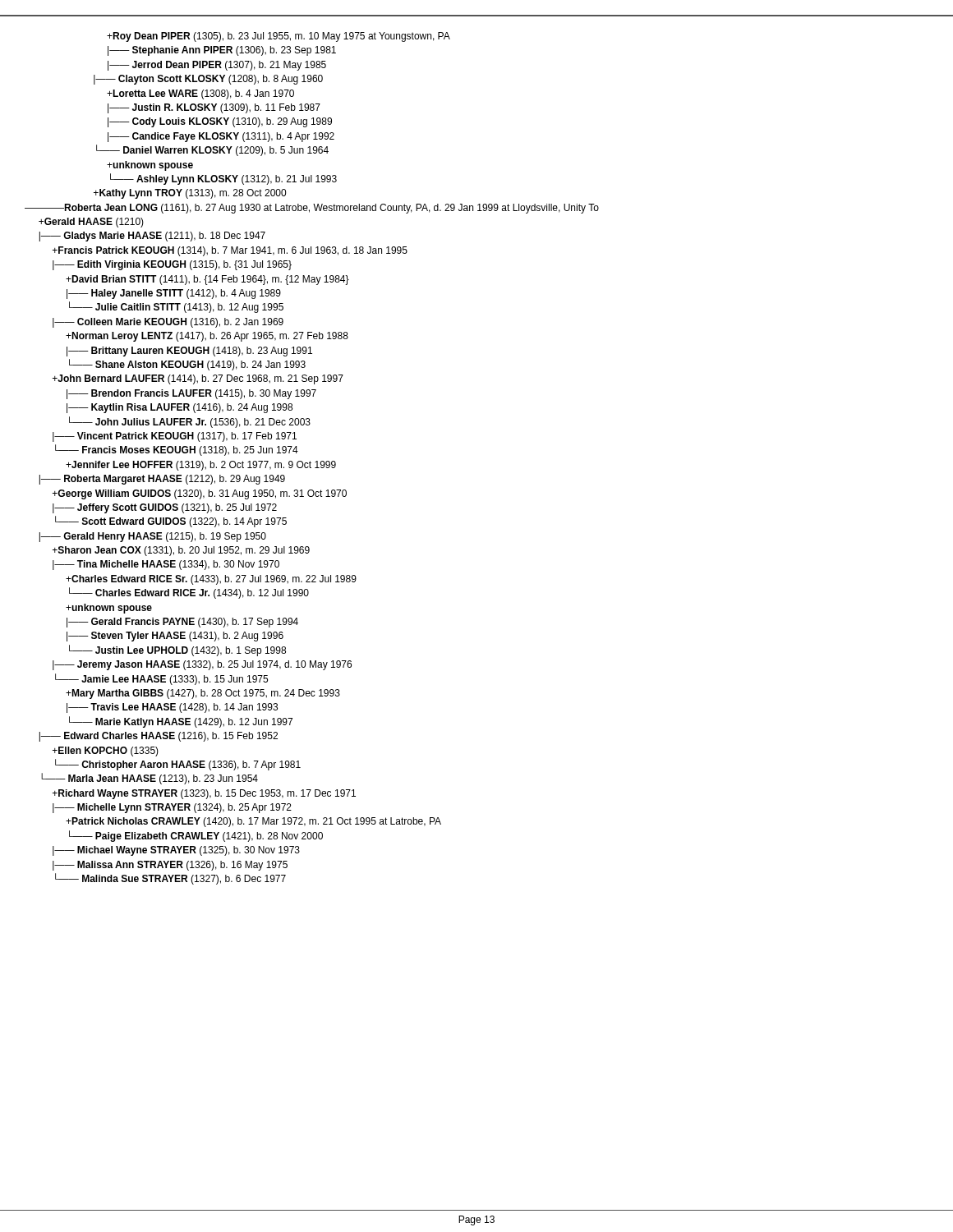Screen dimensions: 1232x953
Task: Select the list item containing "+Roy Dean PIPER"
Action: click(237, 37)
